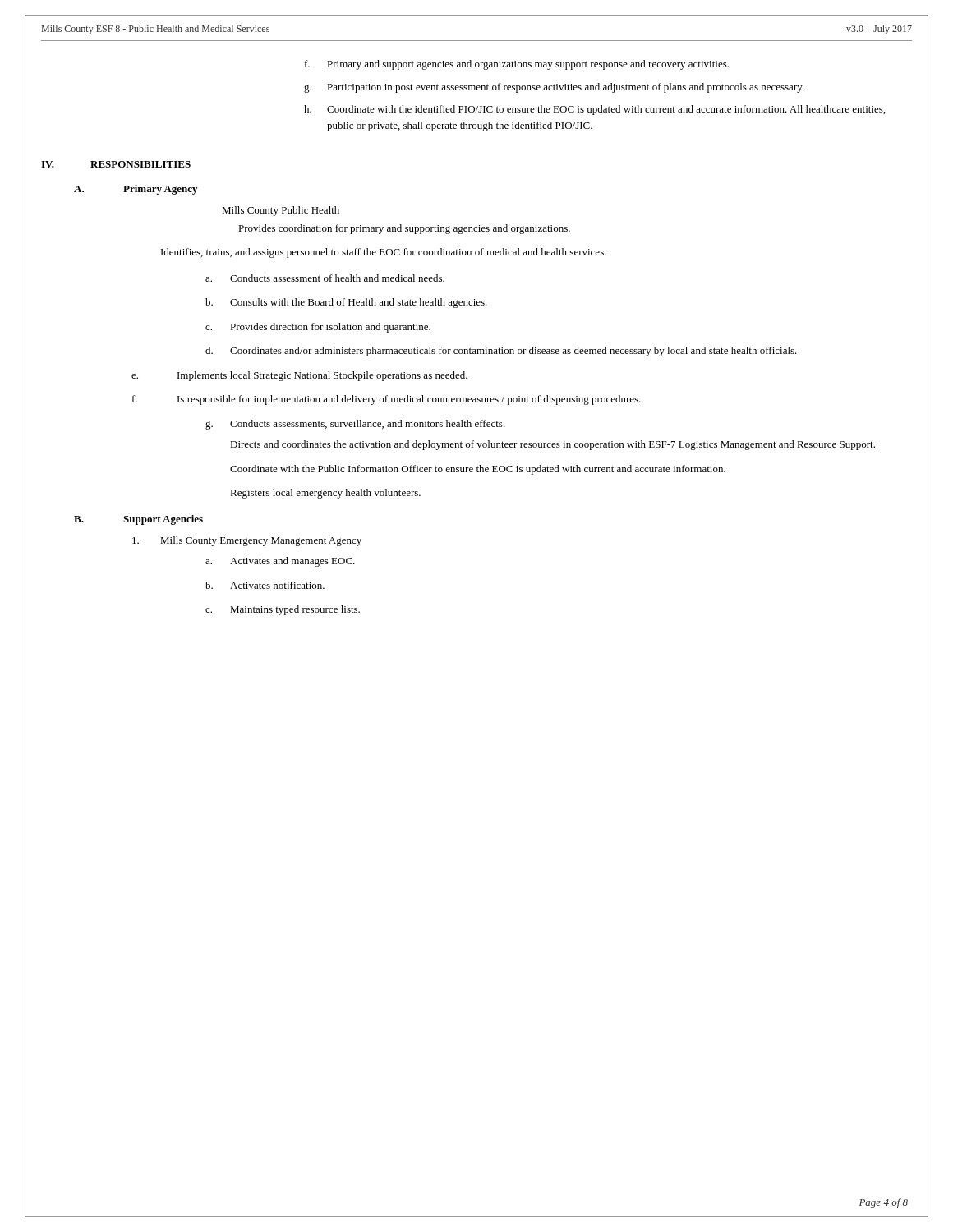Viewport: 953px width, 1232px height.
Task: Find the text starting "Mills County Public"
Action: coord(567,219)
